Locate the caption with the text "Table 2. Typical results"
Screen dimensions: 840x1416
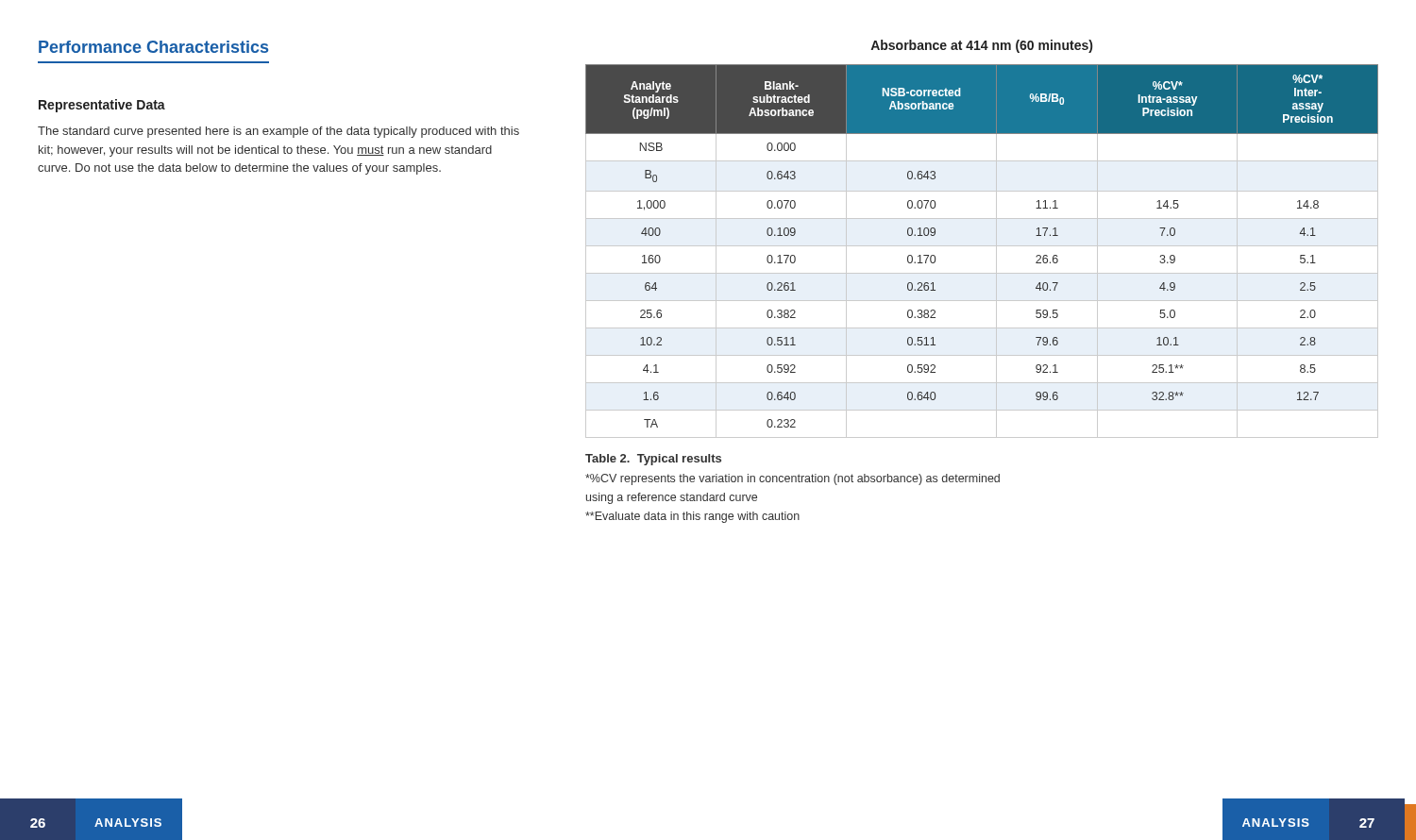pos(654,458)
